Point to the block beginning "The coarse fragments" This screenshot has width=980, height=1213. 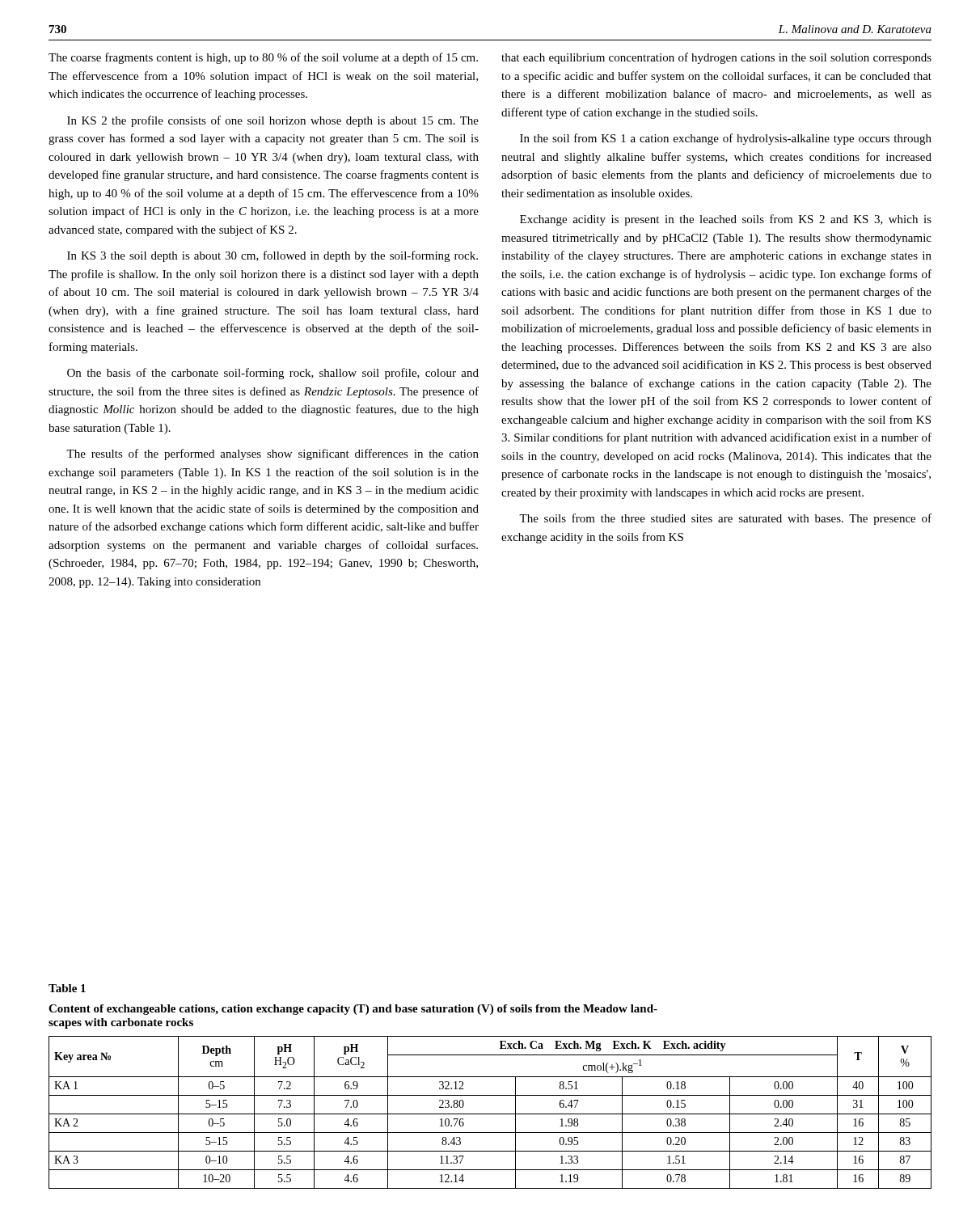point(264,76)
